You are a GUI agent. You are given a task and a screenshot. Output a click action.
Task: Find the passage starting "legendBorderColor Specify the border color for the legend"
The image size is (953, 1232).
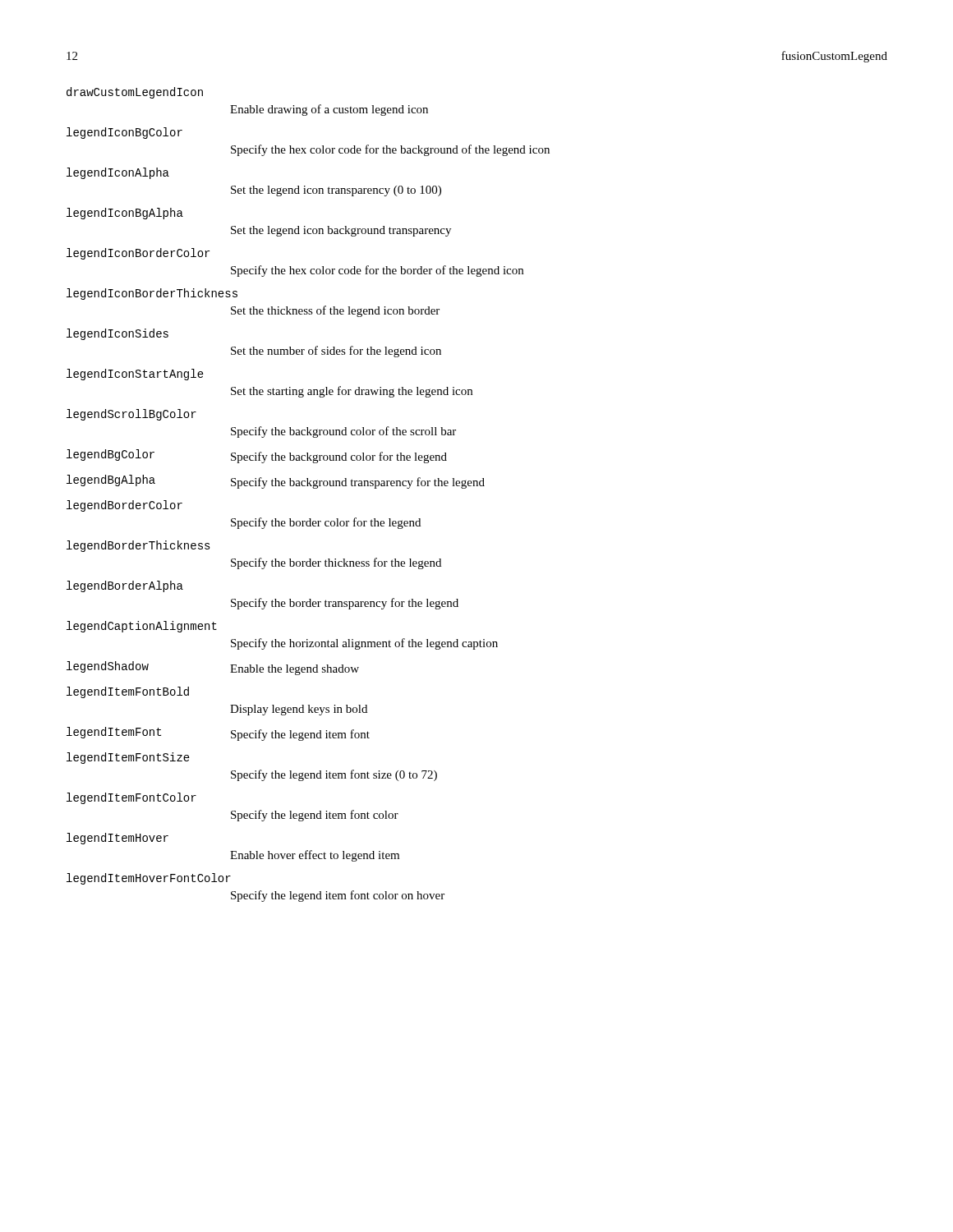[x=124, y=506]
